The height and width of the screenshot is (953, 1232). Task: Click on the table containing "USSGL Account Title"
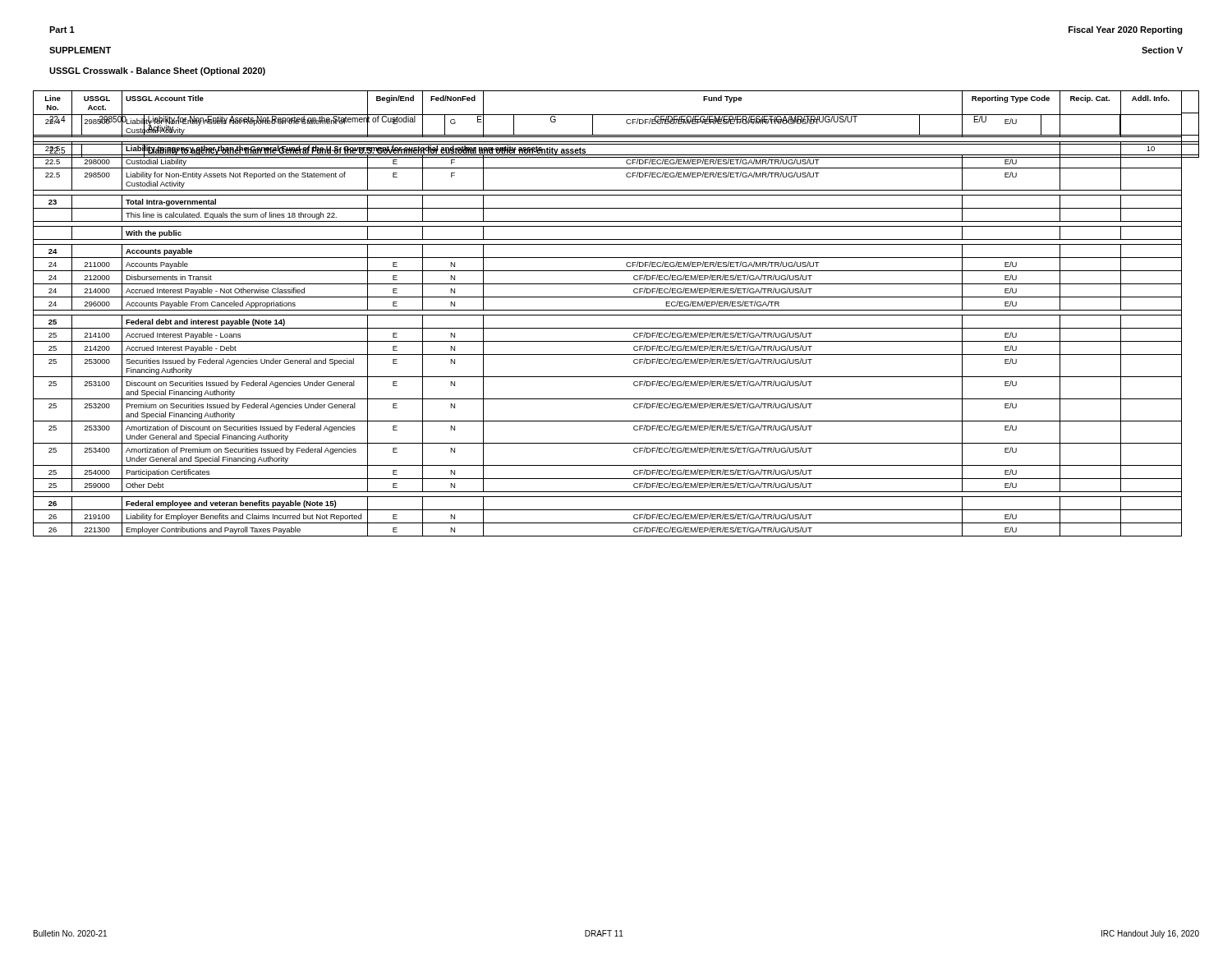coord(616,124)
